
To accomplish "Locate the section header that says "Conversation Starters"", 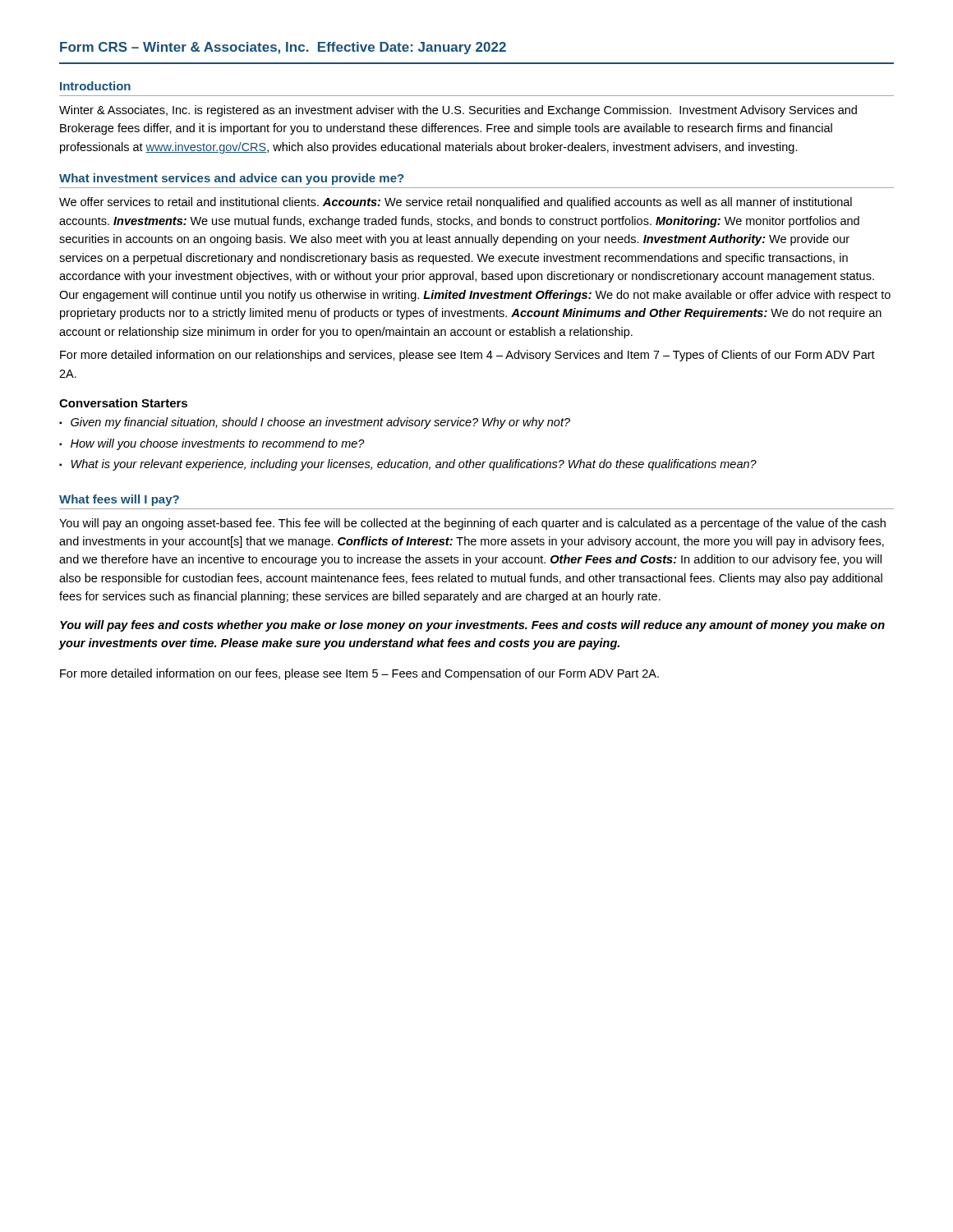I will (x=123, y=403).
